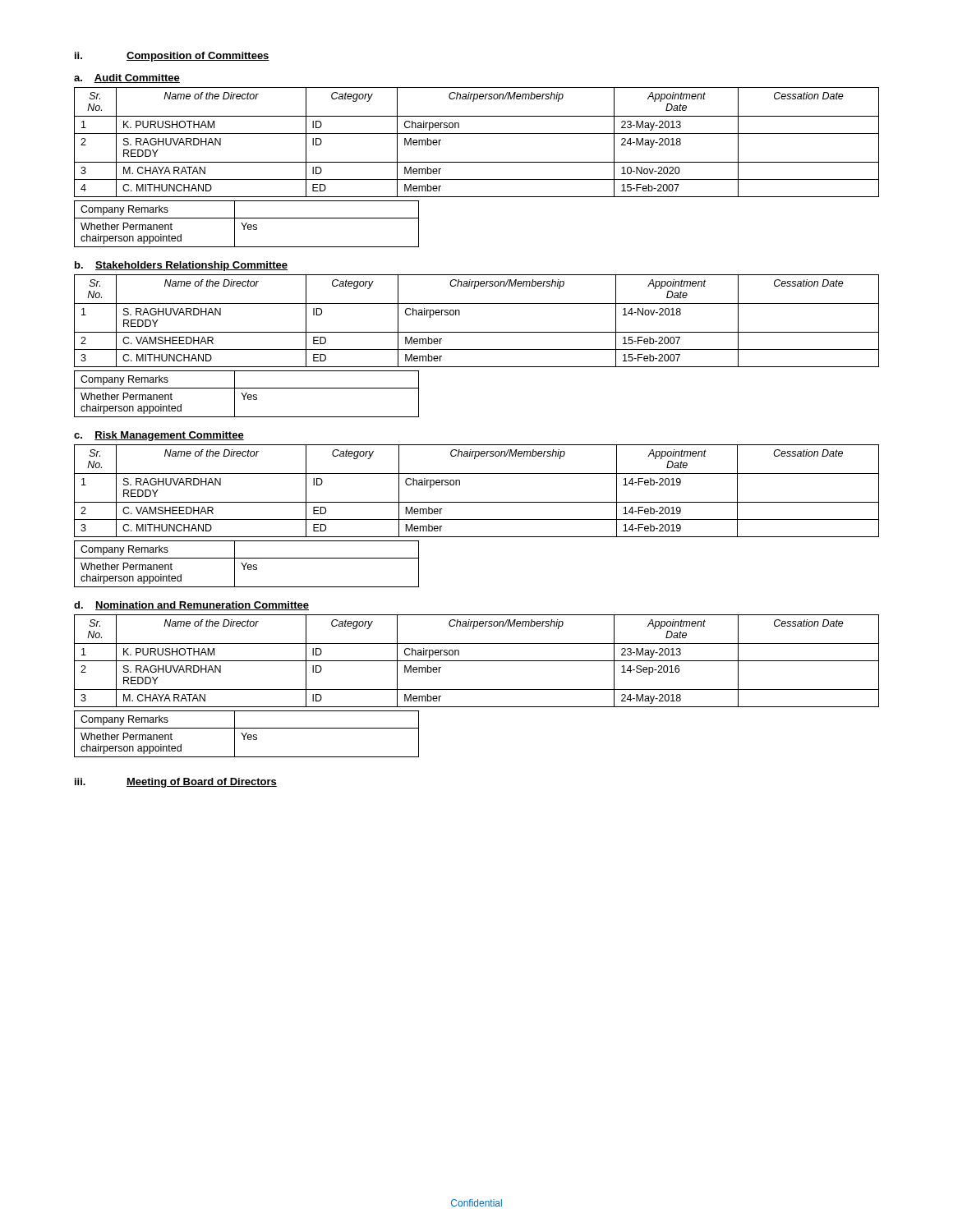953x1232 pixels.
Task: Click where it says "a. Audit Committee"
Action: (127, 78)
